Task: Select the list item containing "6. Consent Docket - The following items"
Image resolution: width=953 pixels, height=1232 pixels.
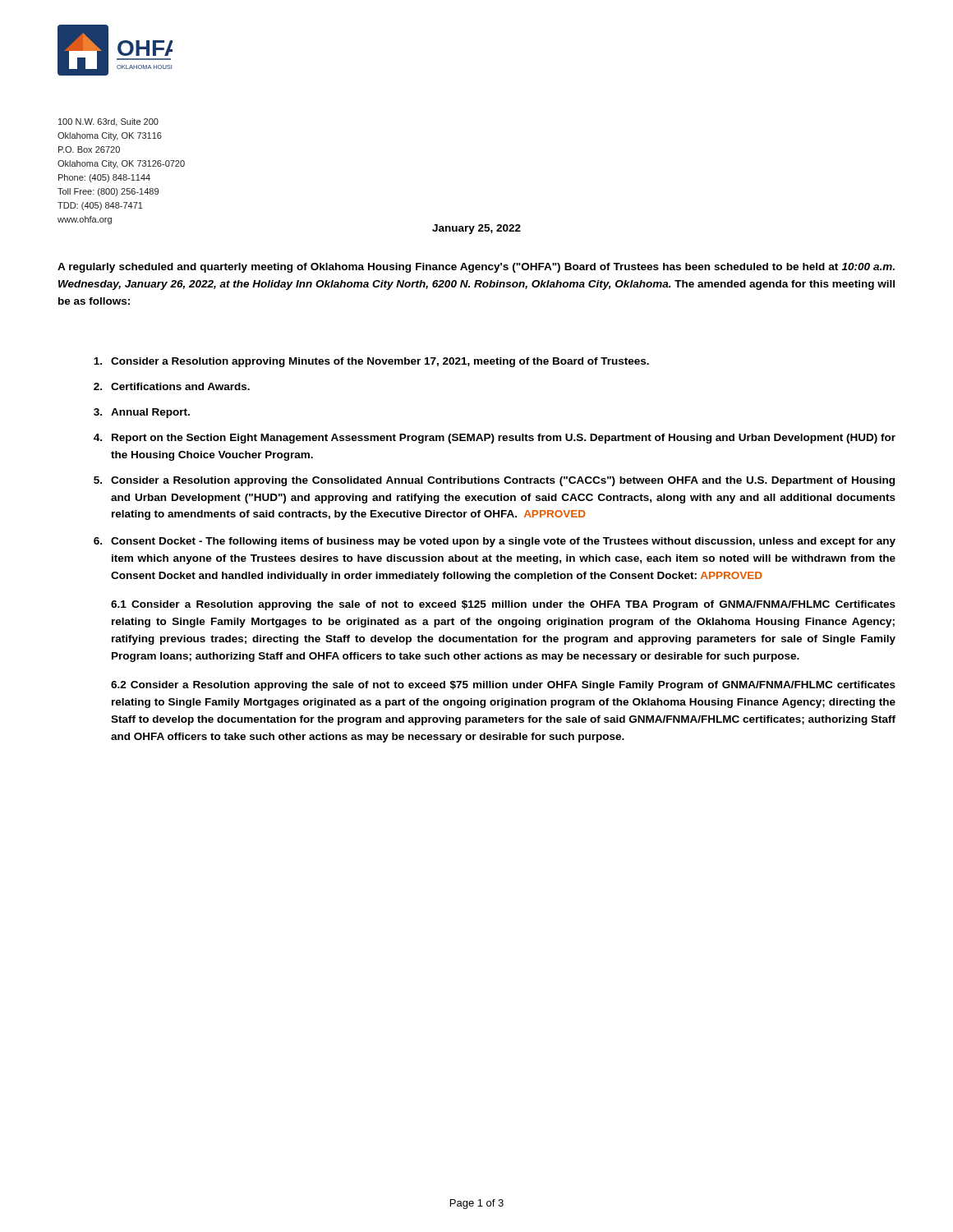Action: (x=476, y=559)
